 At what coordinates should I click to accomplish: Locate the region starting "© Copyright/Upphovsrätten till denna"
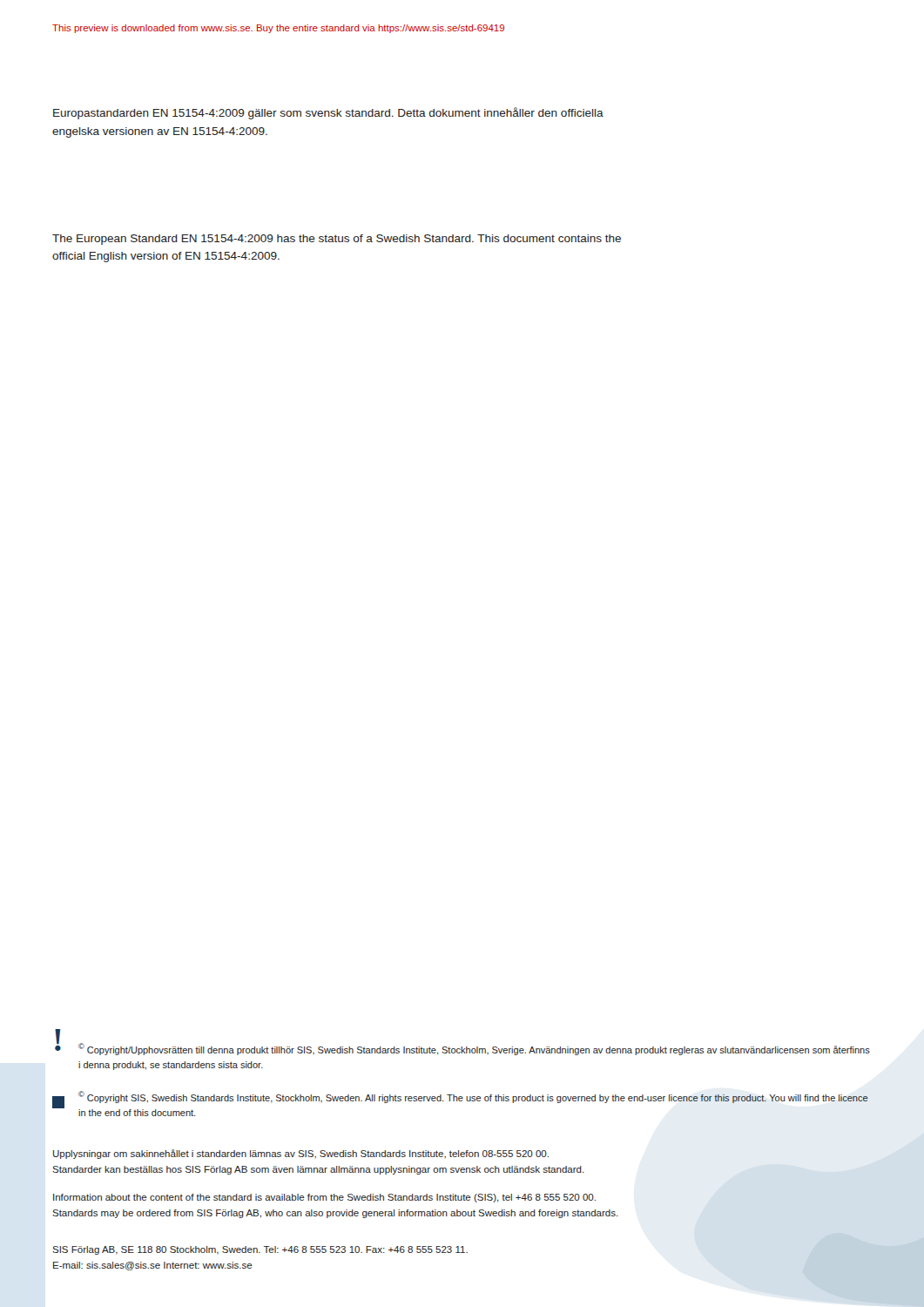[474, 1056]
